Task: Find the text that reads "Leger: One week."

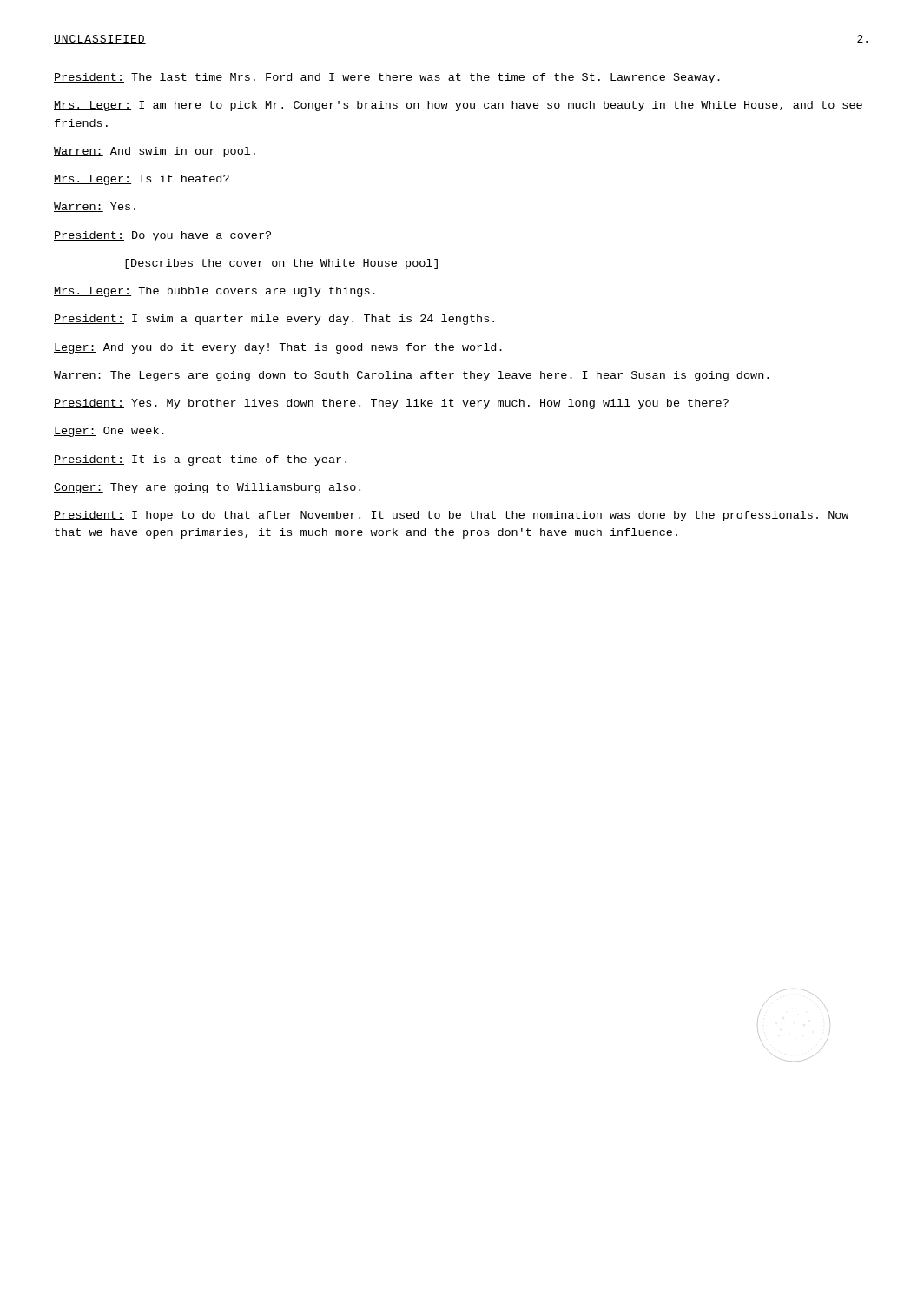Action: point(110,432)
